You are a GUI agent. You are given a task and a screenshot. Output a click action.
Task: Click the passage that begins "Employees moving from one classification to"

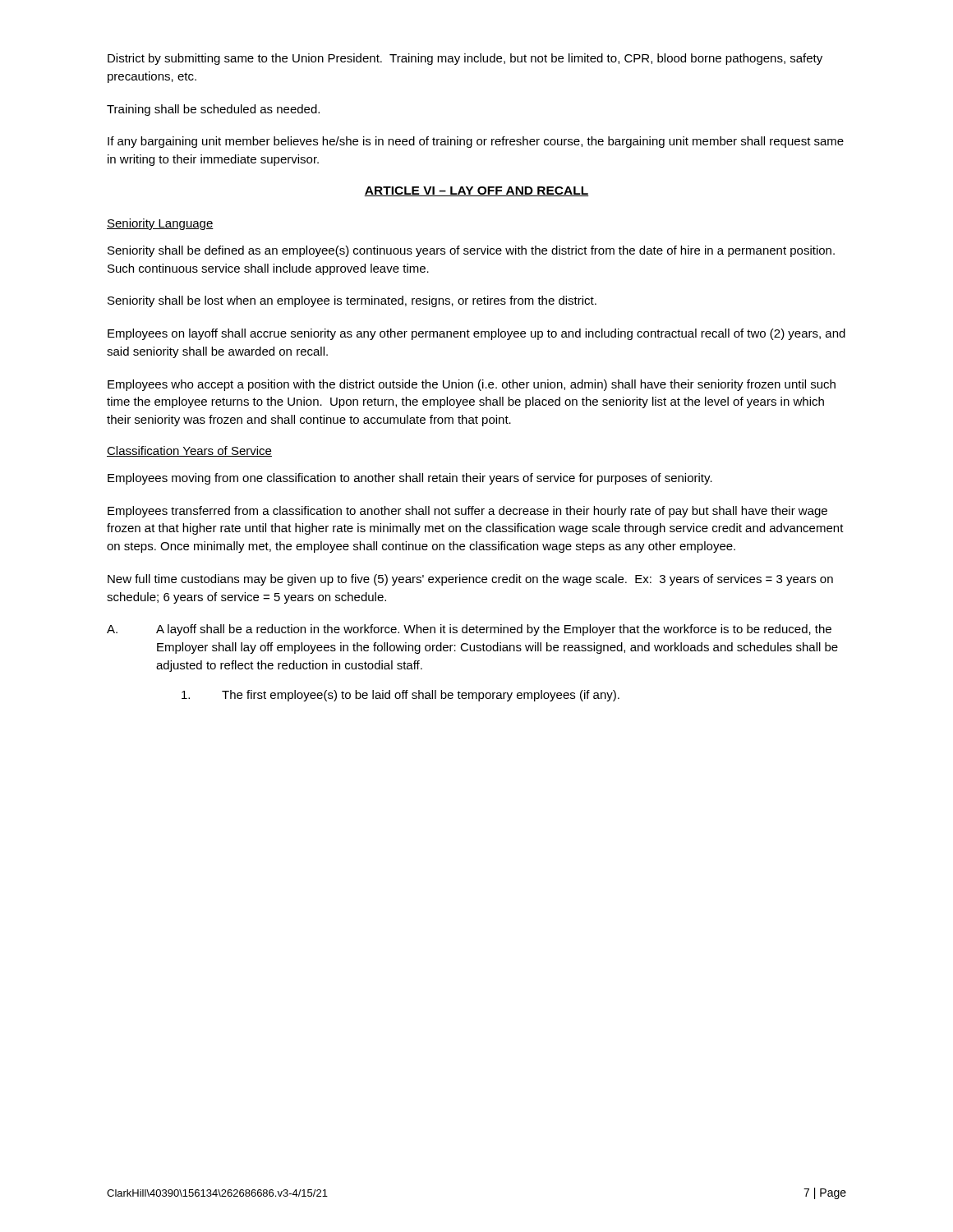tap(410, 477)
